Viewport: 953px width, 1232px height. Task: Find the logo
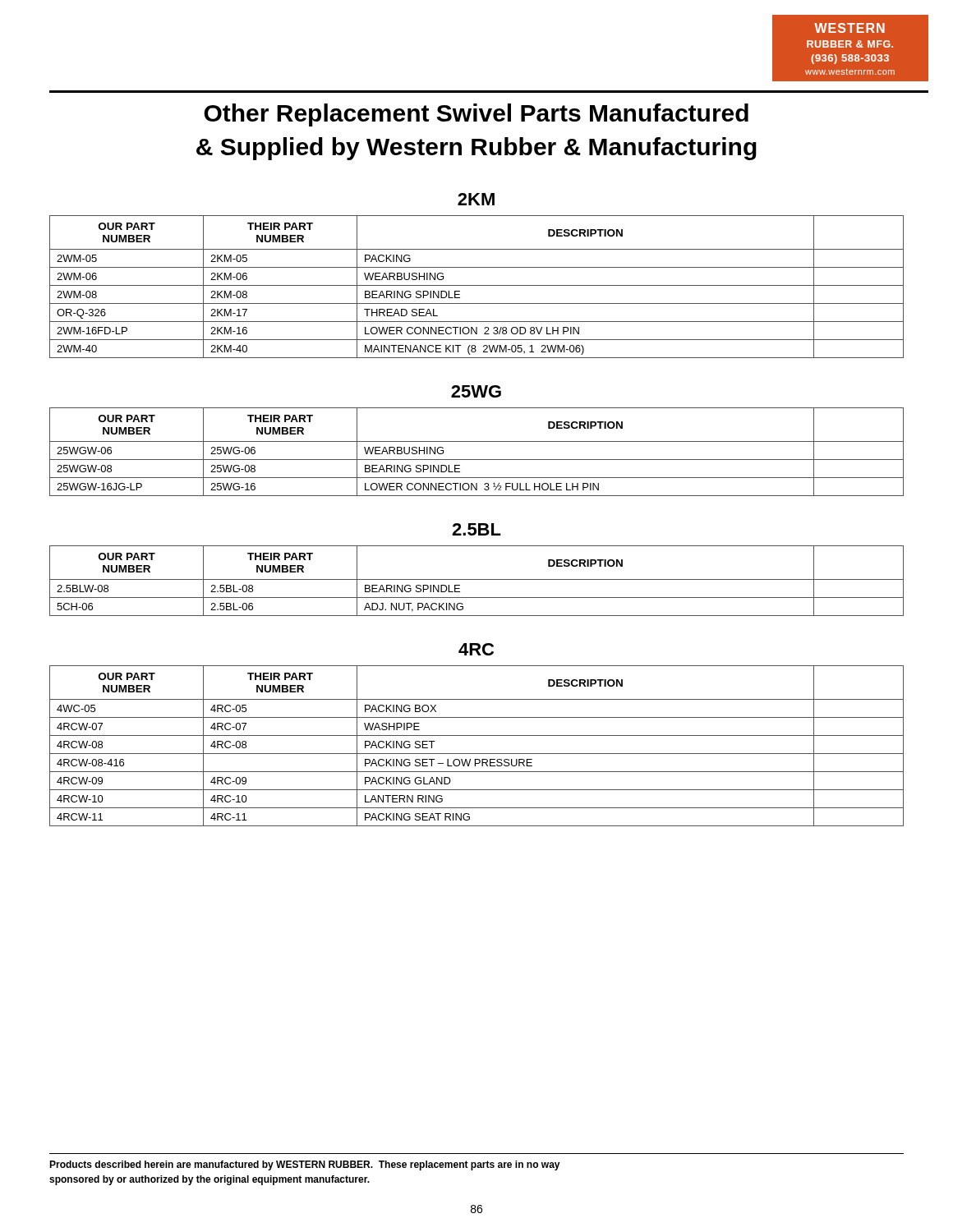coord(850,48)
